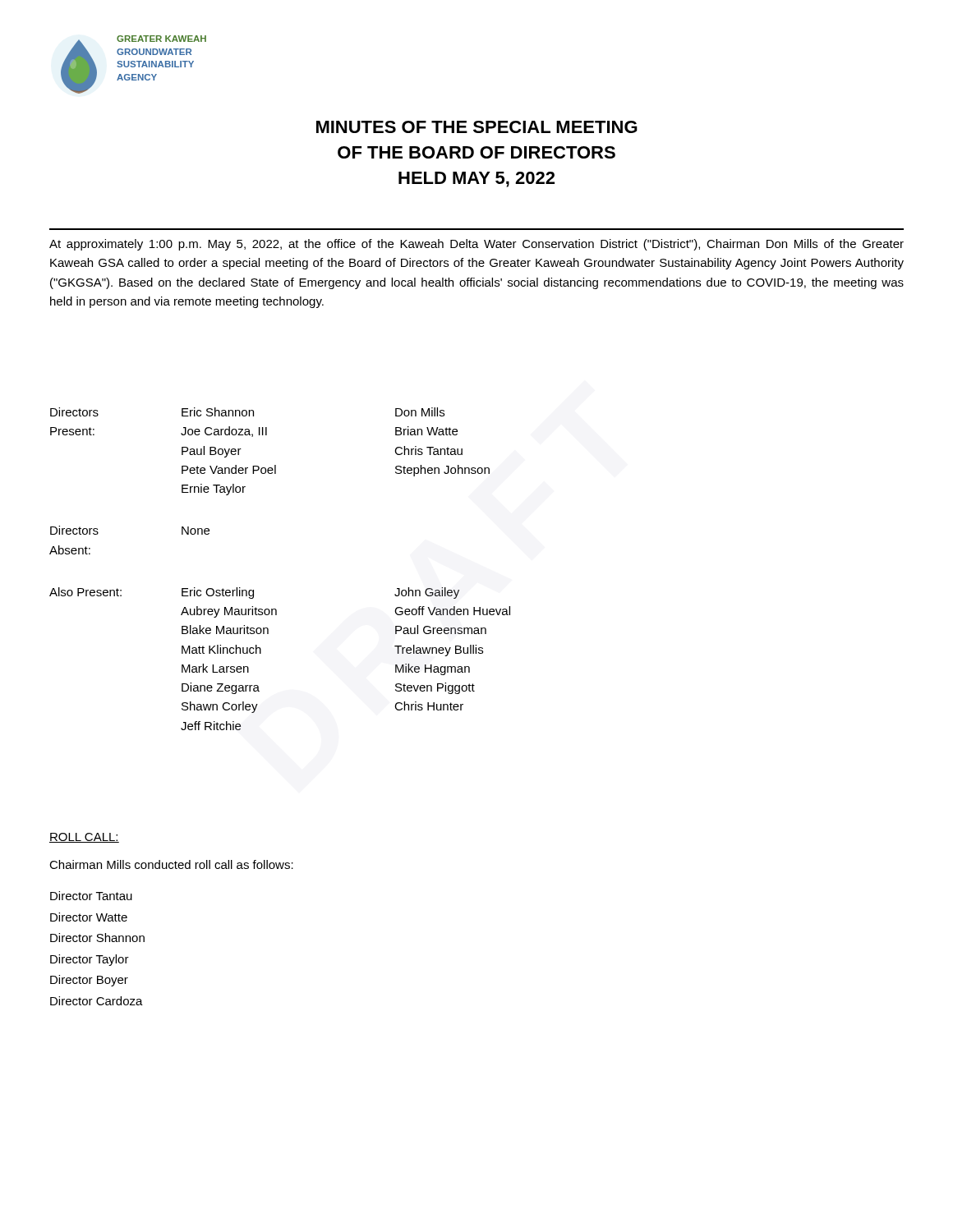953x1232 pixels.
Task: Locate the text "Director Boyer"
Action: coord(89,980)
